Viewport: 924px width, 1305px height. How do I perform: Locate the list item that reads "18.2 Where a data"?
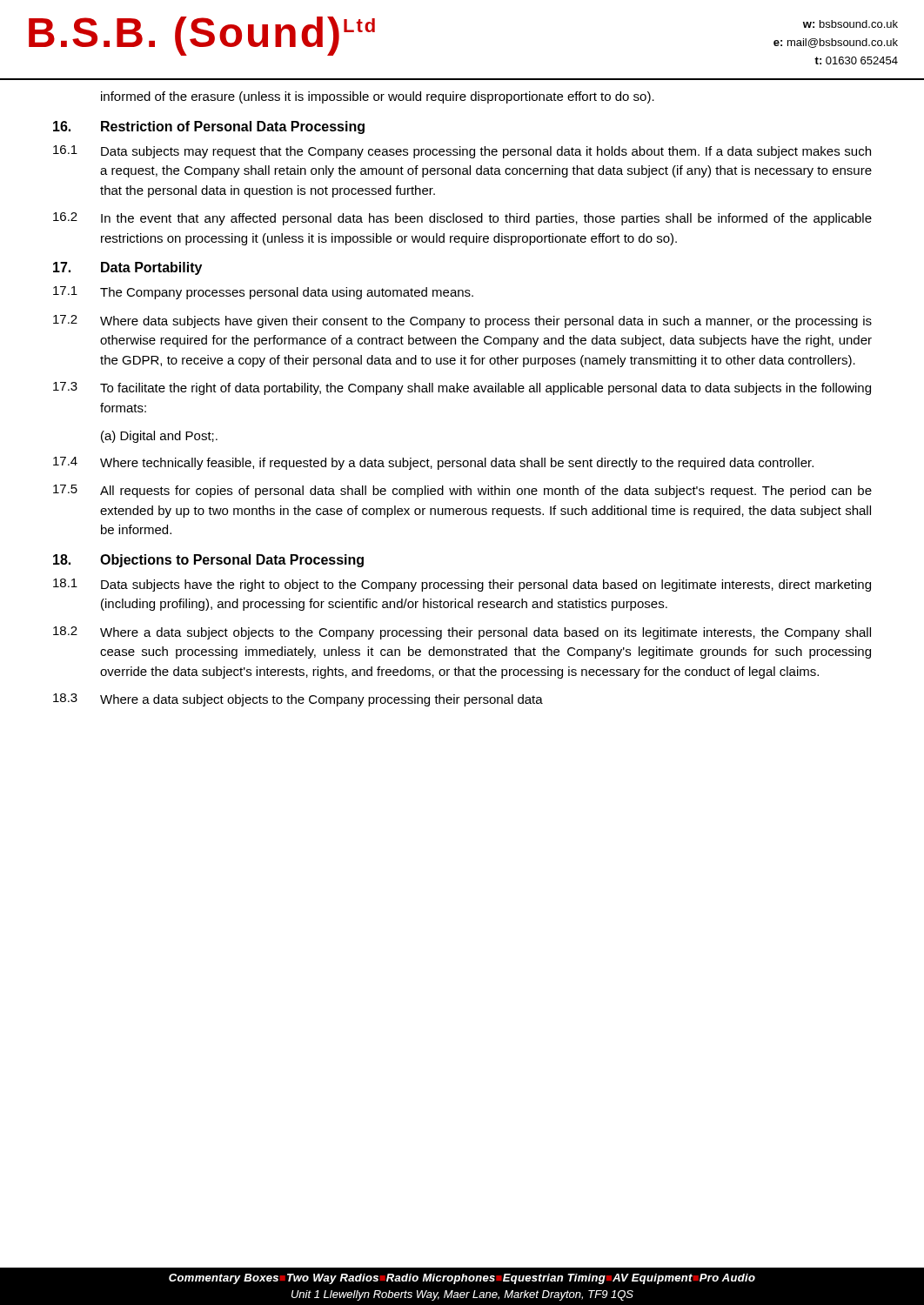(x=462, y=652)
